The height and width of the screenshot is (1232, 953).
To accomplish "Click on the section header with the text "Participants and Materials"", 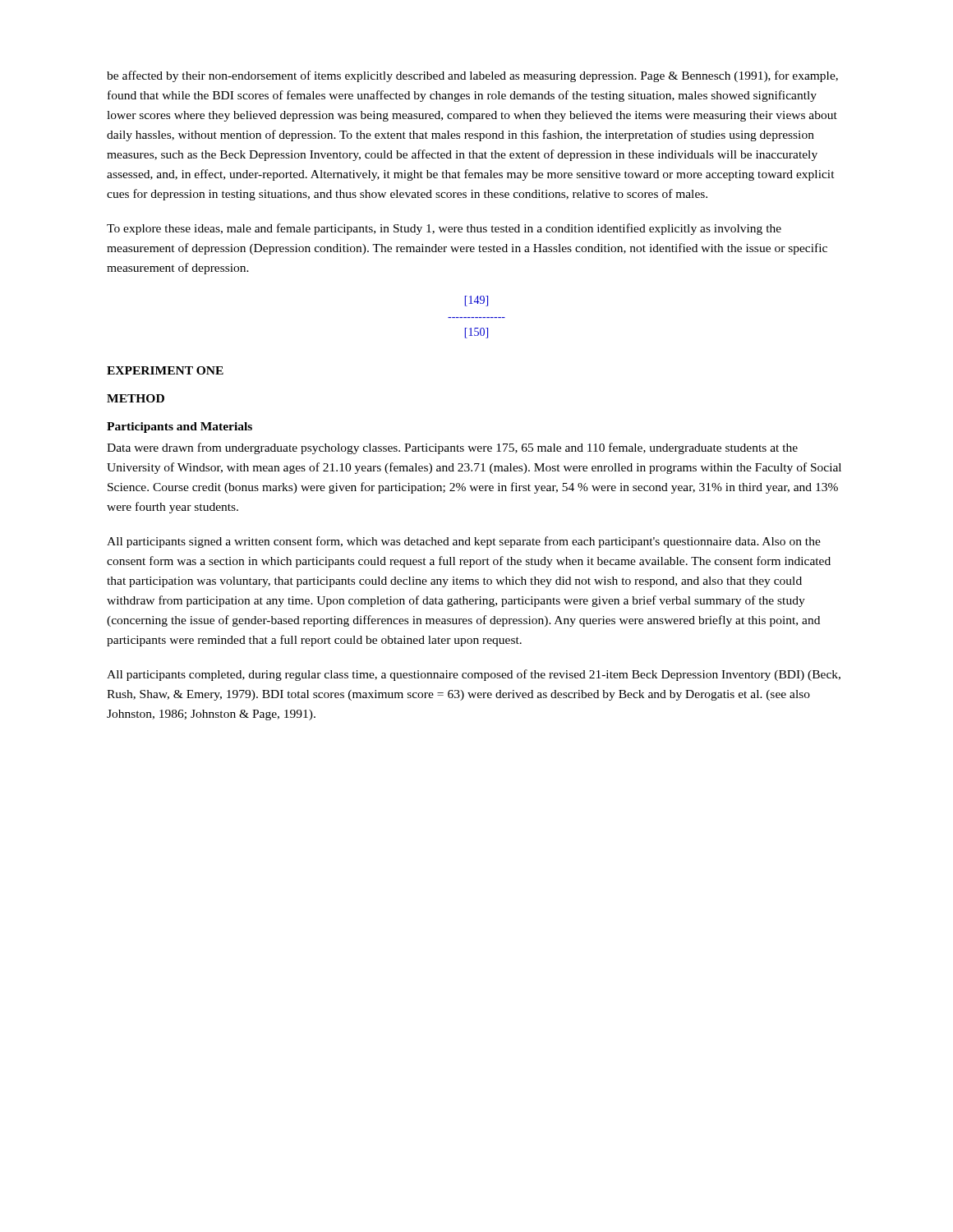I will point(180,426).
